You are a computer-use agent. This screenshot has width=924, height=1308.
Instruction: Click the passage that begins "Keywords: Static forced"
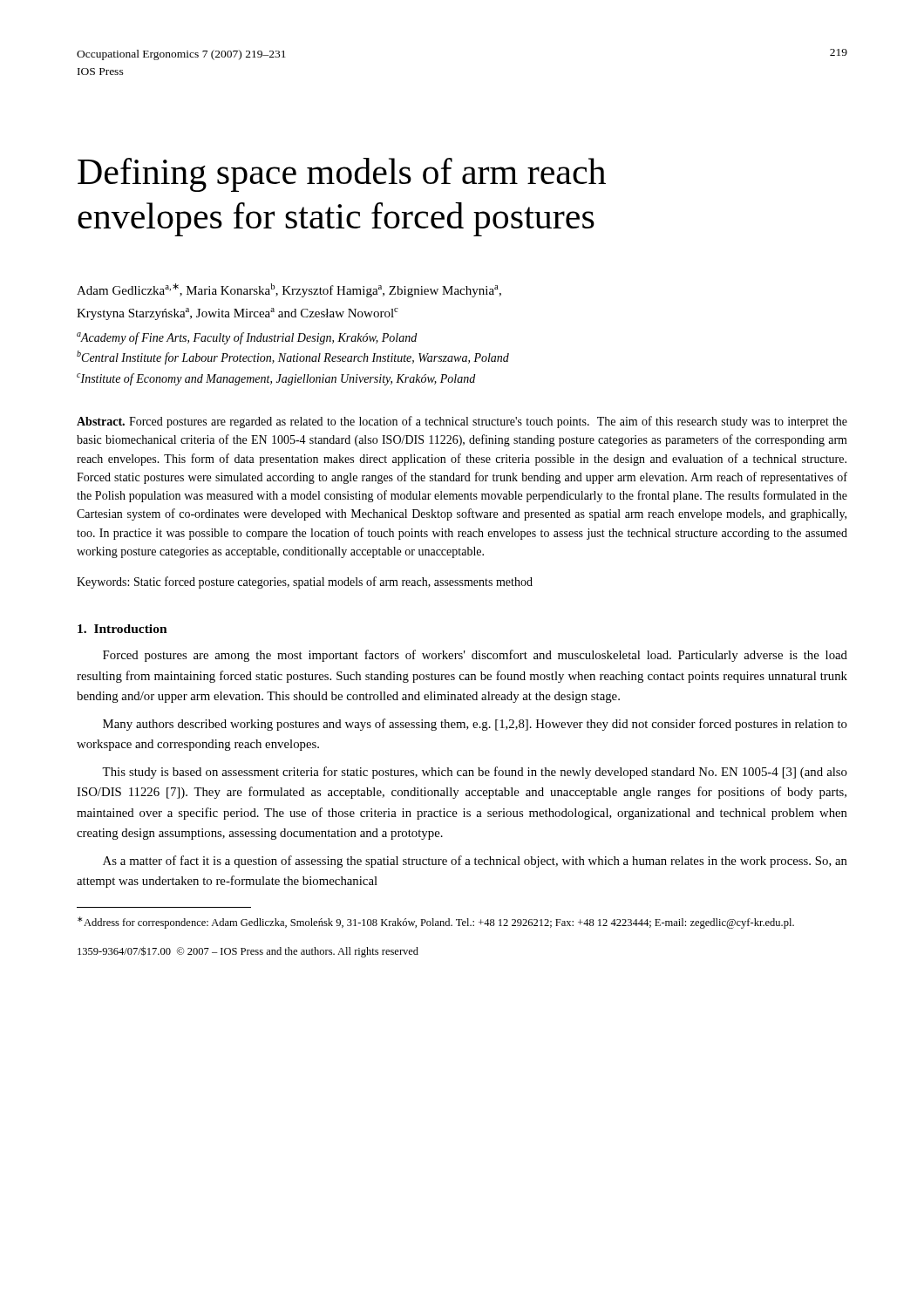[305, 582]
